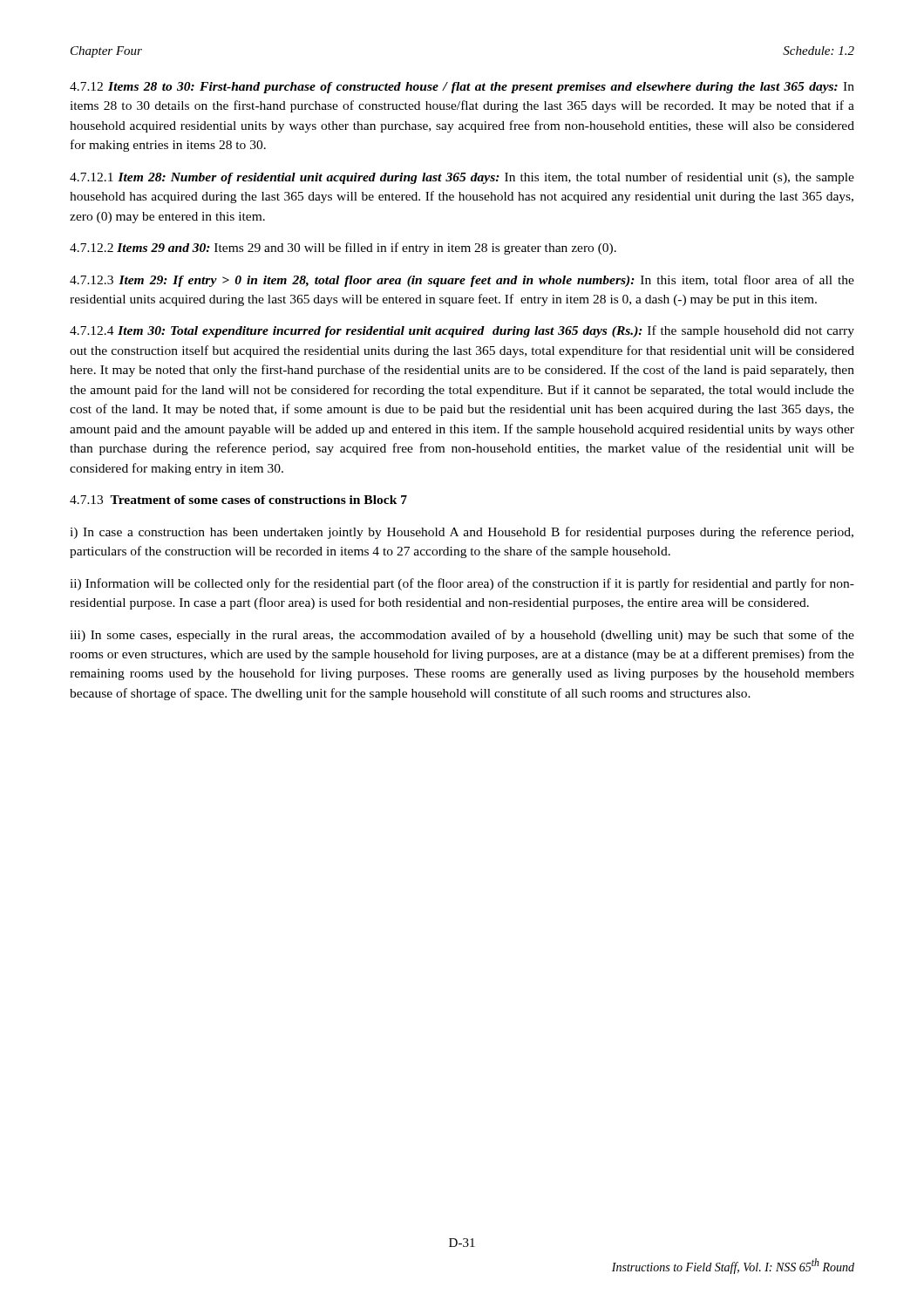This screenshot has width=924, height=1308.
Task: Select the section header
Action: point(238,499)
